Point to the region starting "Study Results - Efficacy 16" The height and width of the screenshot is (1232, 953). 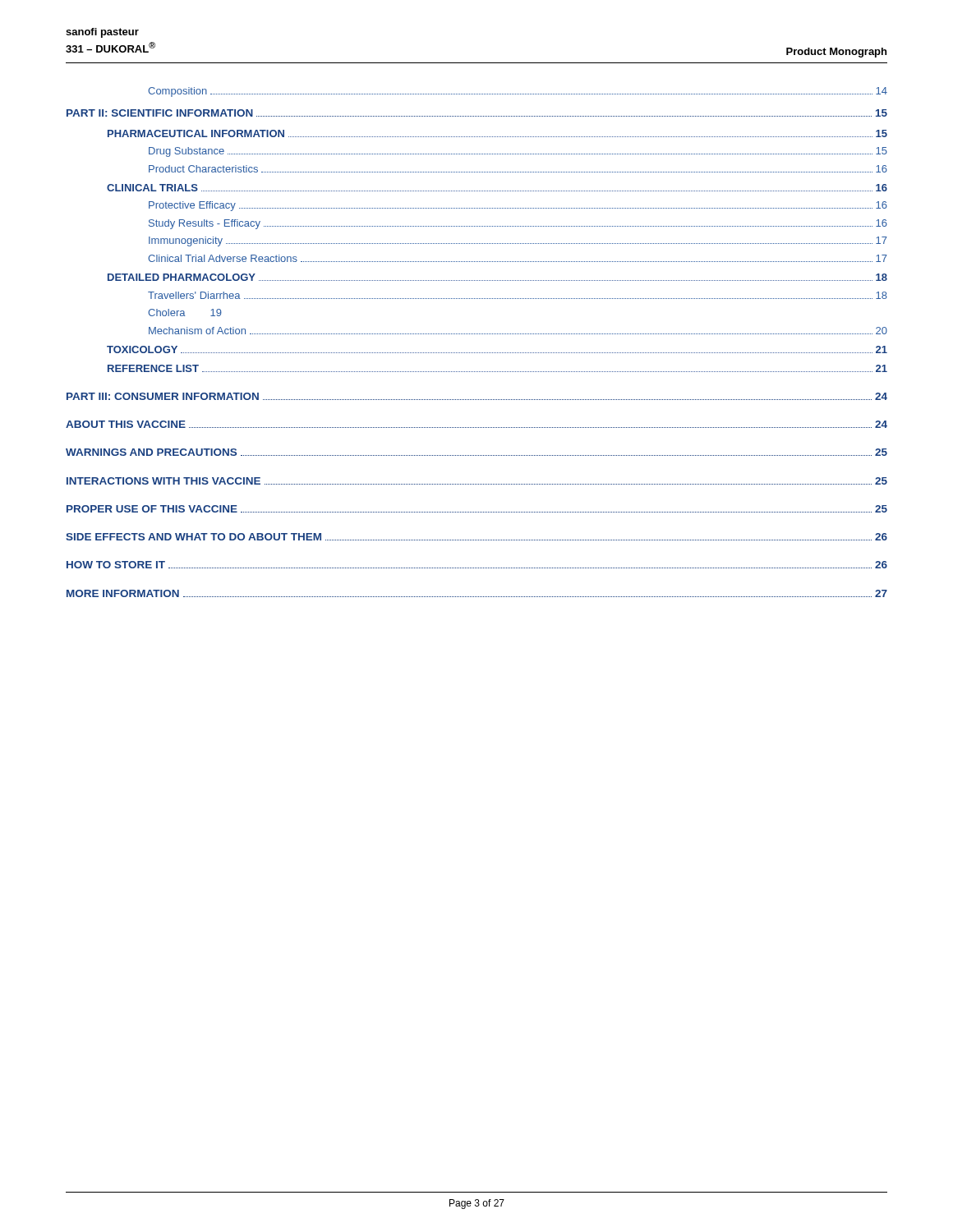[x=476, y=223]
